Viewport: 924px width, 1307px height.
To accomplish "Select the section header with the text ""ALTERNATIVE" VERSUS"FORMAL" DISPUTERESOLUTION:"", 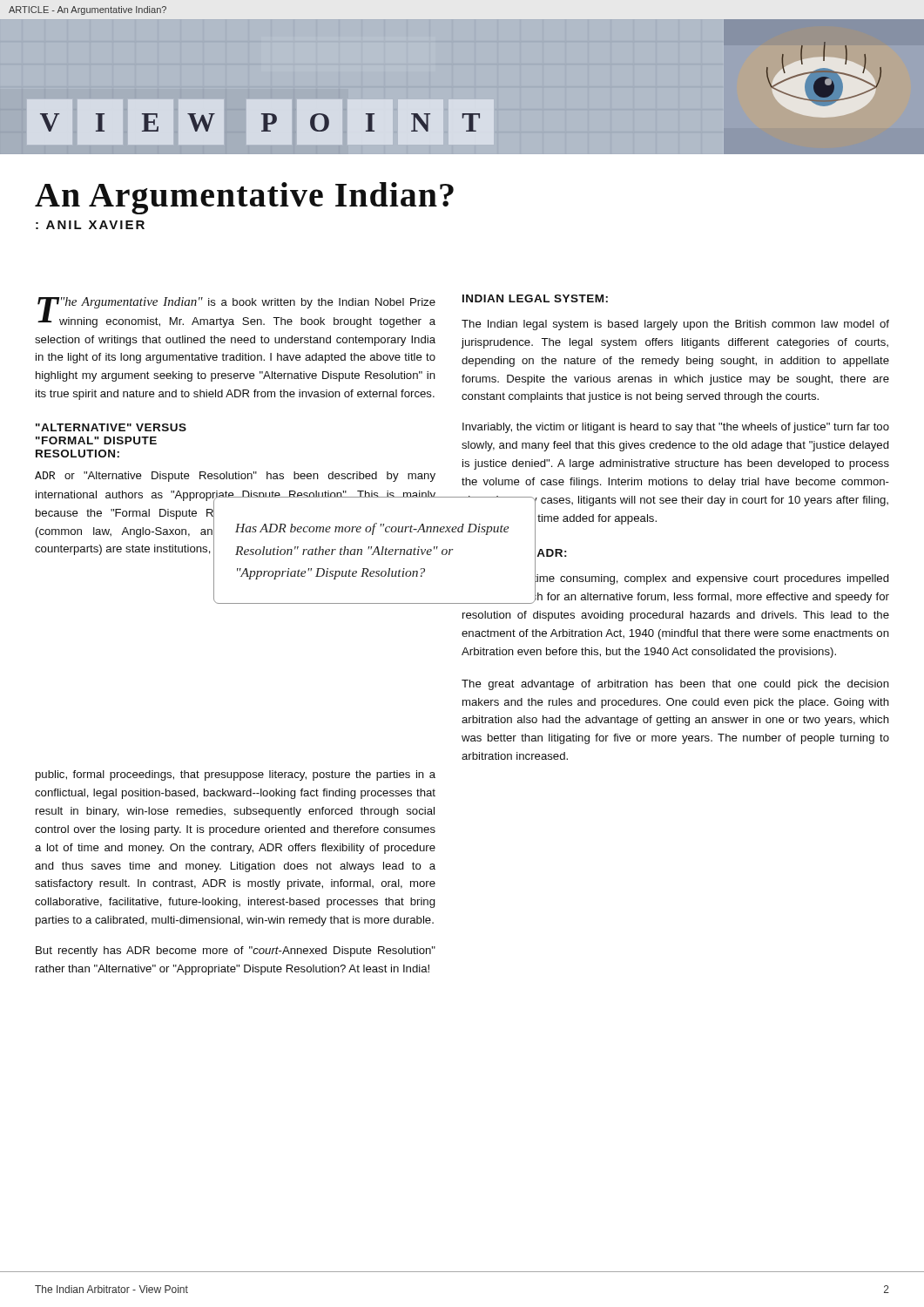I will click(111, 440).
